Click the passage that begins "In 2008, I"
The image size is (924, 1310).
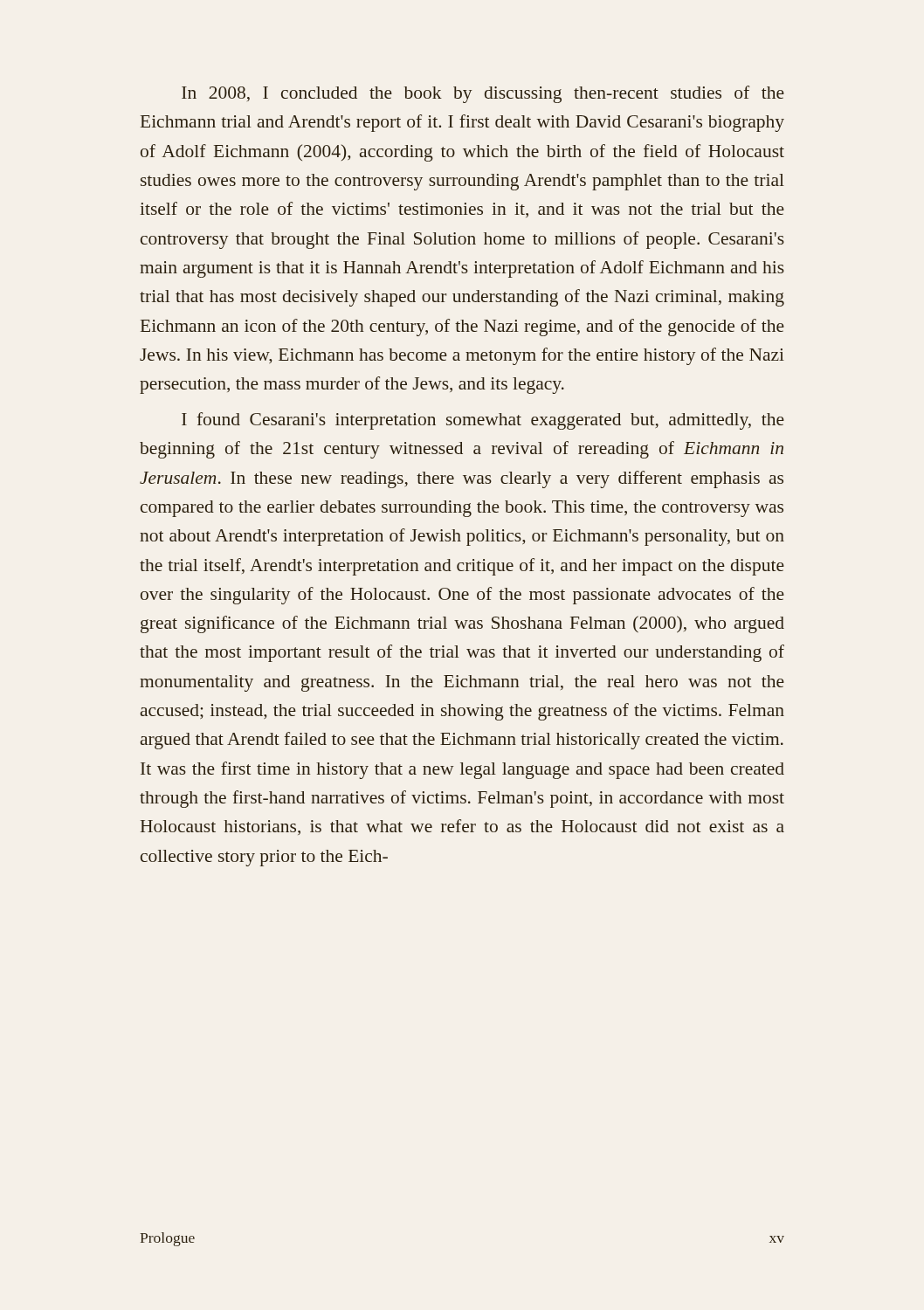pos(462,475)
